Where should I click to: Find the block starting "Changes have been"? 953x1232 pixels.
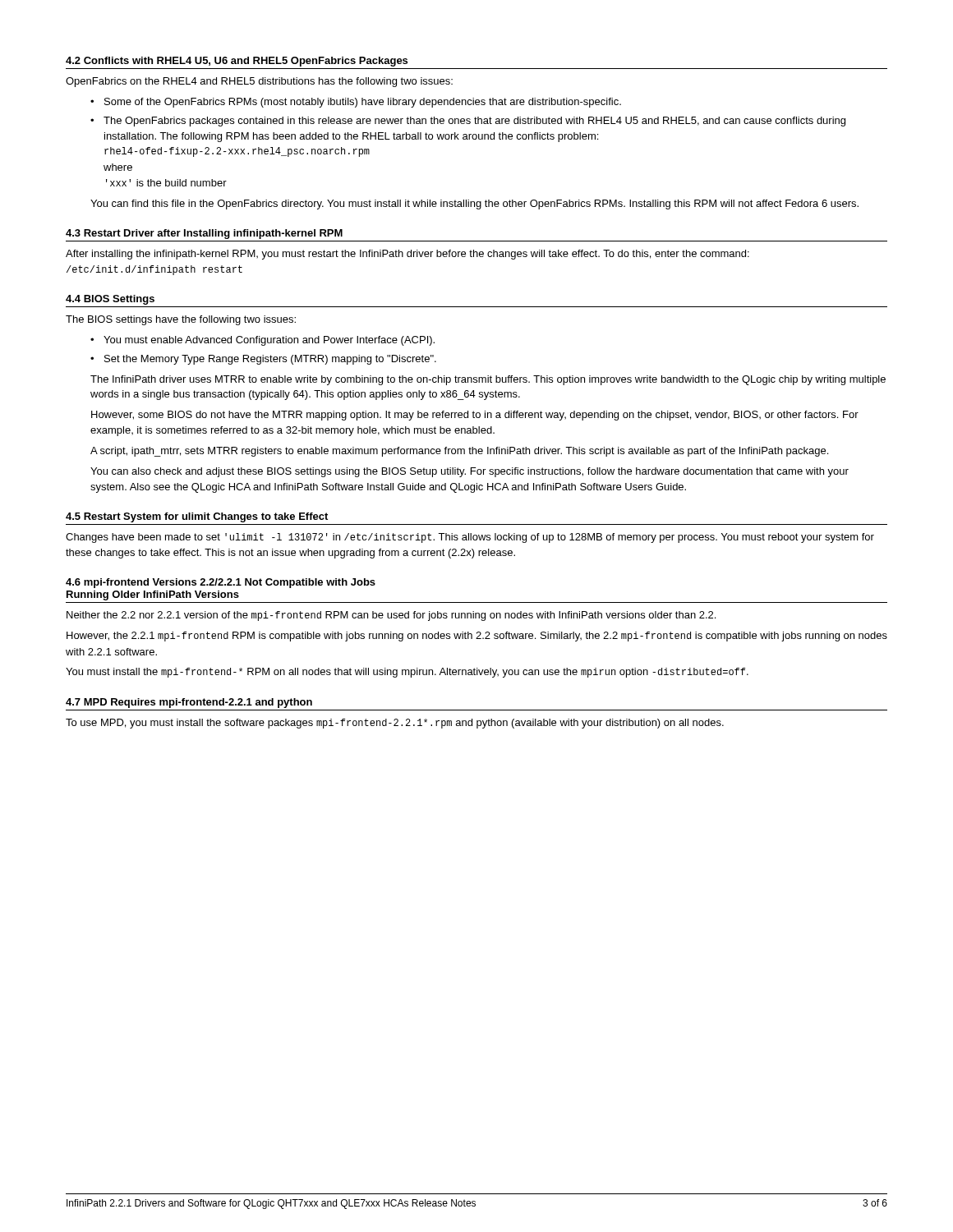click(470, 544)
